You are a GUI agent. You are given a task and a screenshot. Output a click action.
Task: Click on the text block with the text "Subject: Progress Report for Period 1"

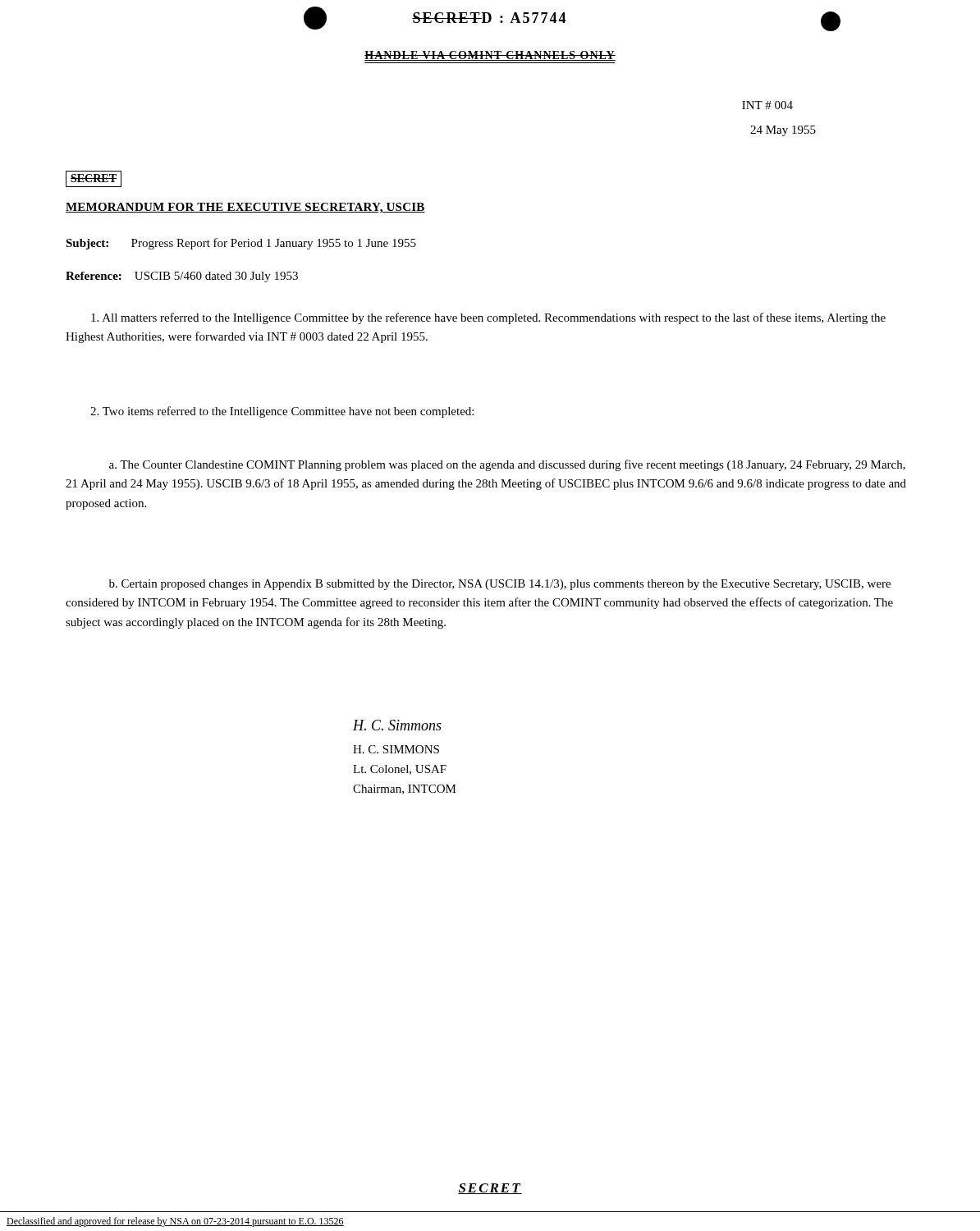coord(241,243)
